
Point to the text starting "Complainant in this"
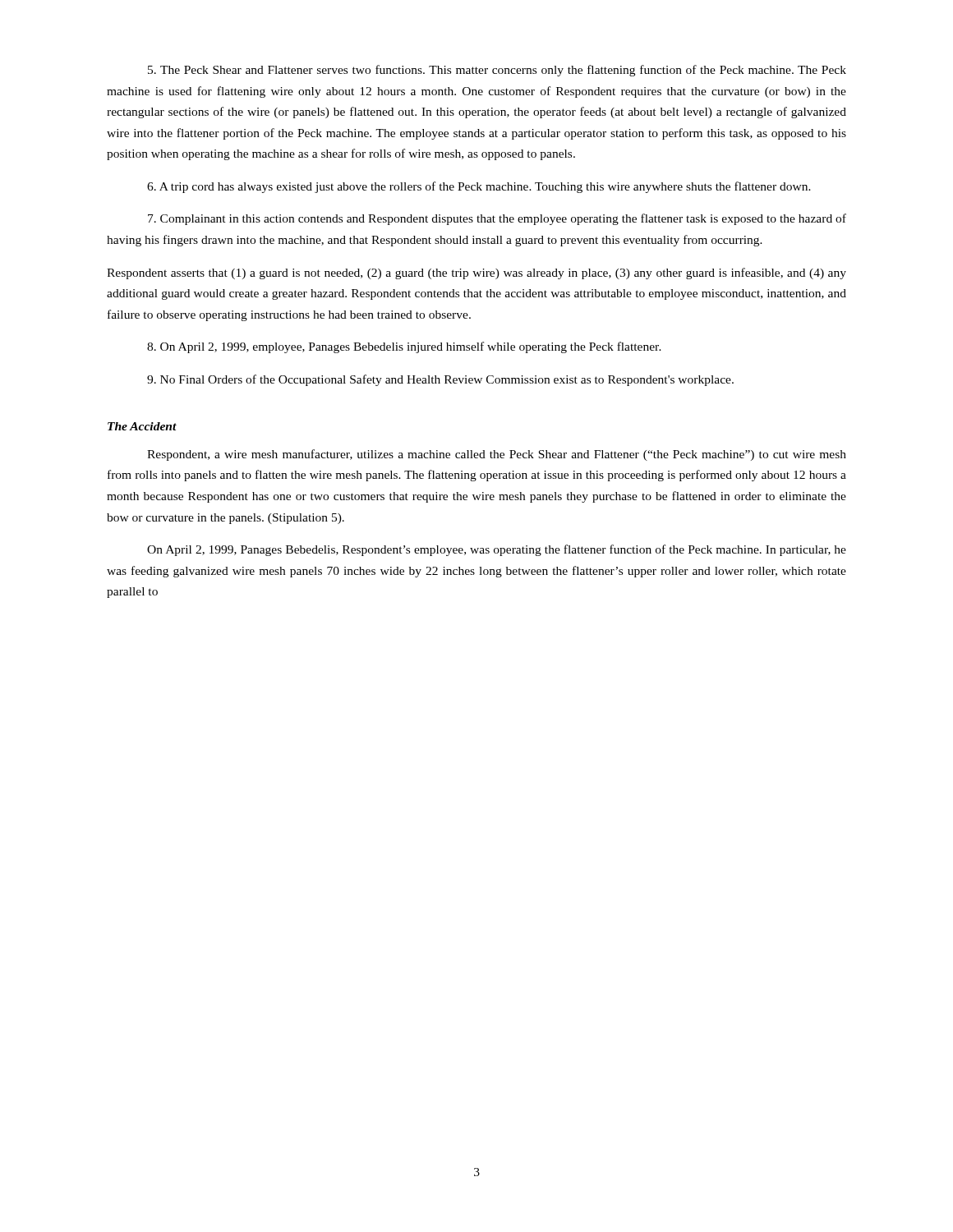476,229
